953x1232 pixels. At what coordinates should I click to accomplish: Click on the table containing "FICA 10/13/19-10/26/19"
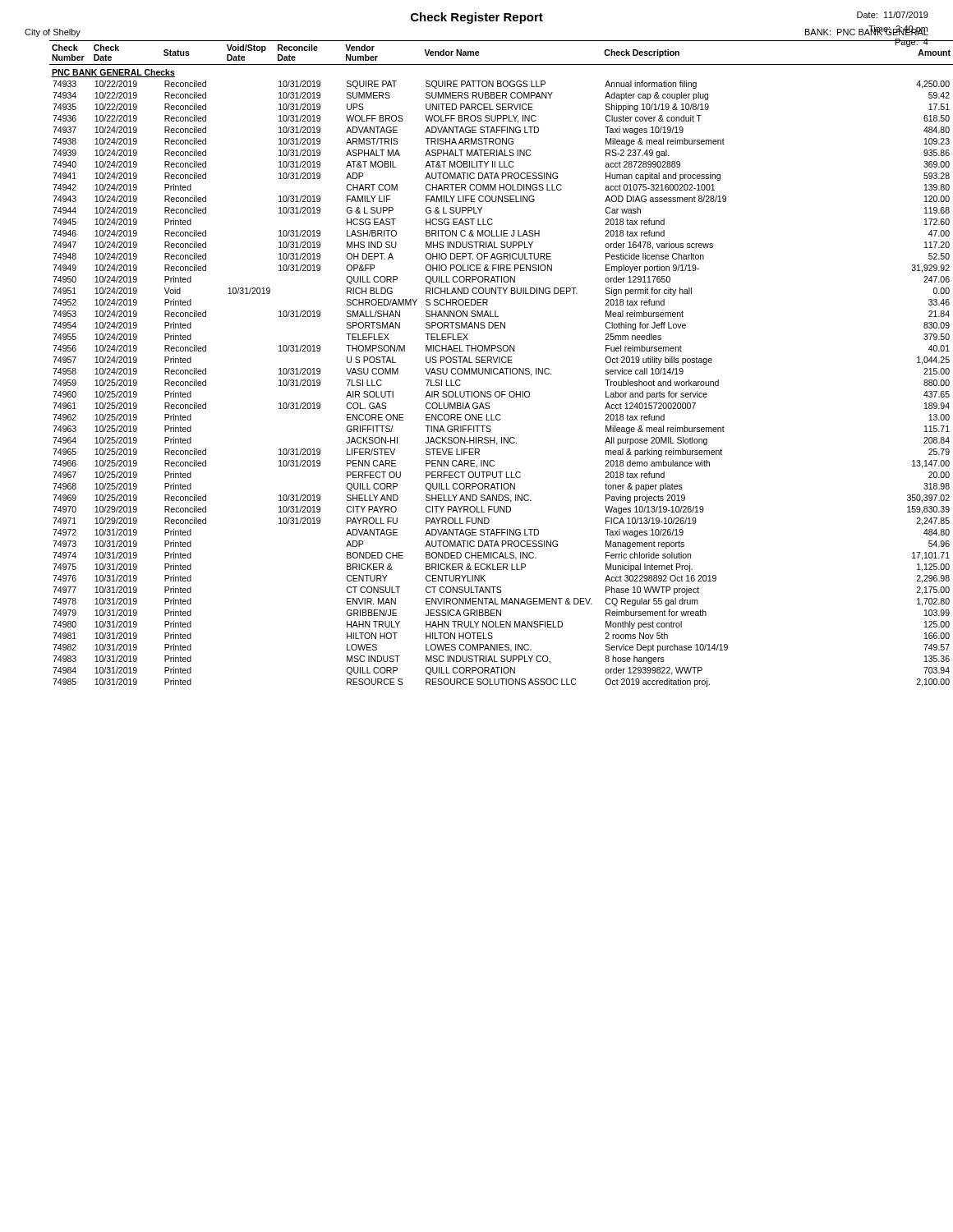click(476, 364)
